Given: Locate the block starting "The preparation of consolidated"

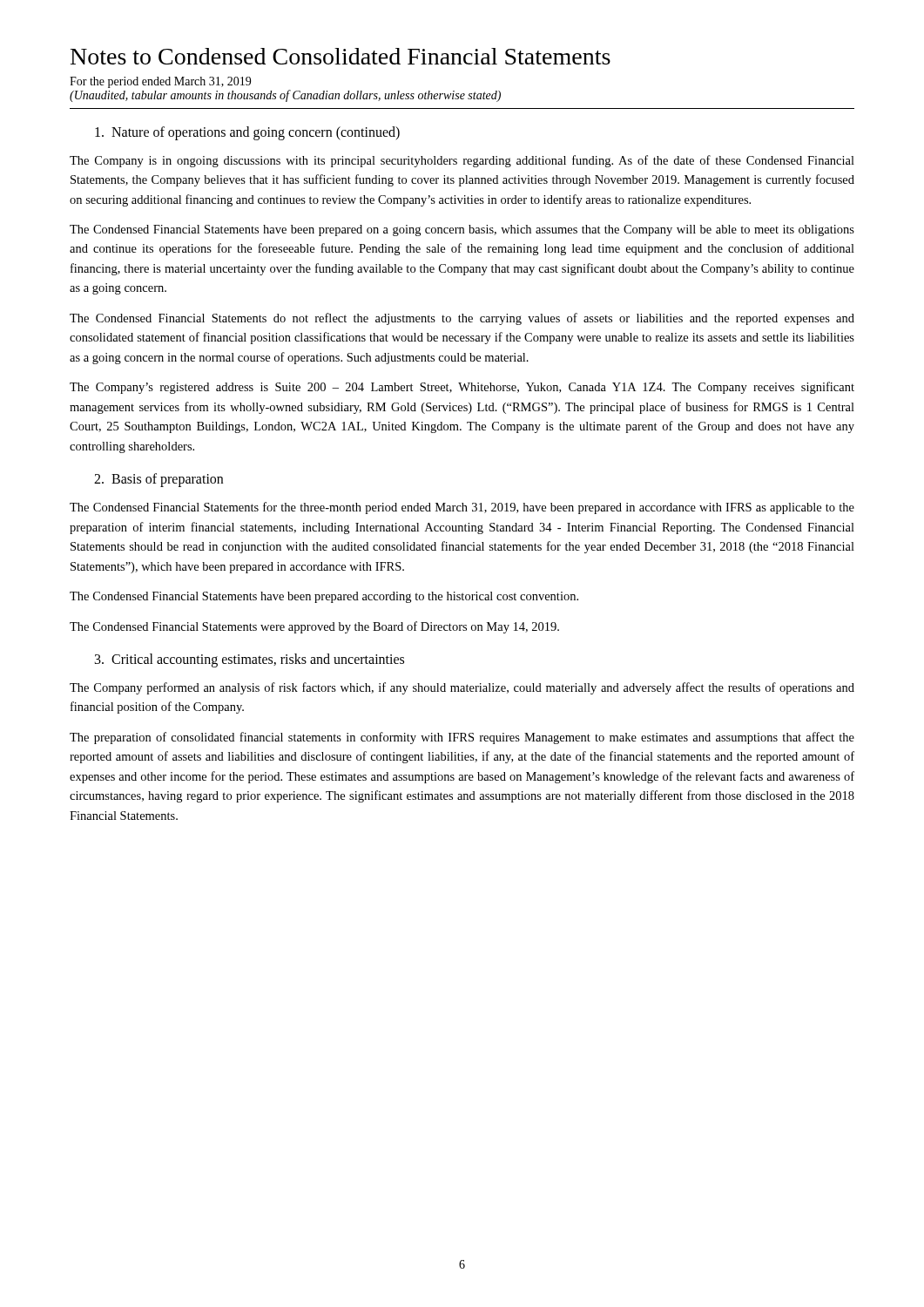Looking at the screenshot, I should (462, 776).
